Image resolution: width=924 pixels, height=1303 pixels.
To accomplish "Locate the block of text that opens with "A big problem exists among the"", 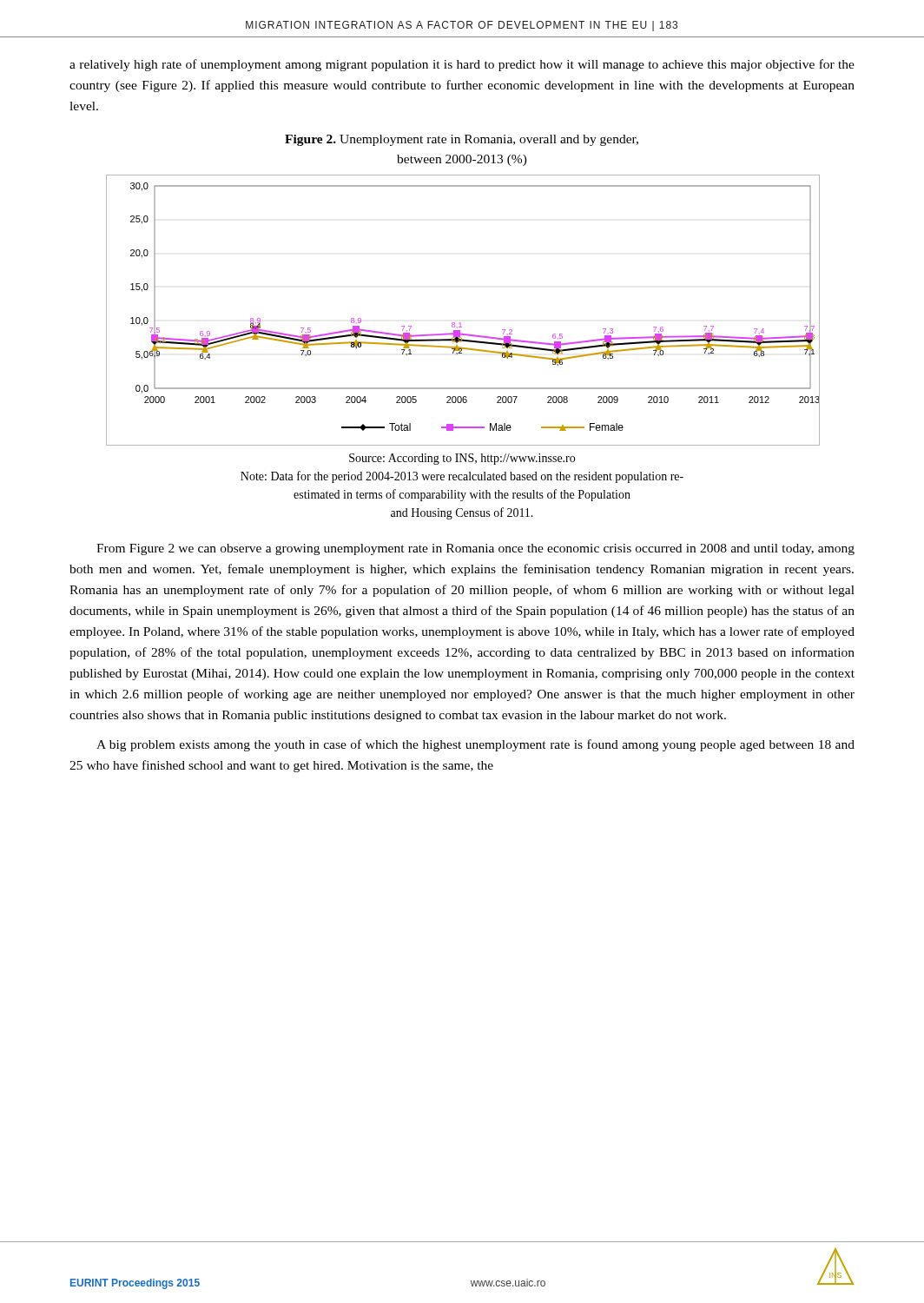I will pyautogui.click(x=462, y=754).
